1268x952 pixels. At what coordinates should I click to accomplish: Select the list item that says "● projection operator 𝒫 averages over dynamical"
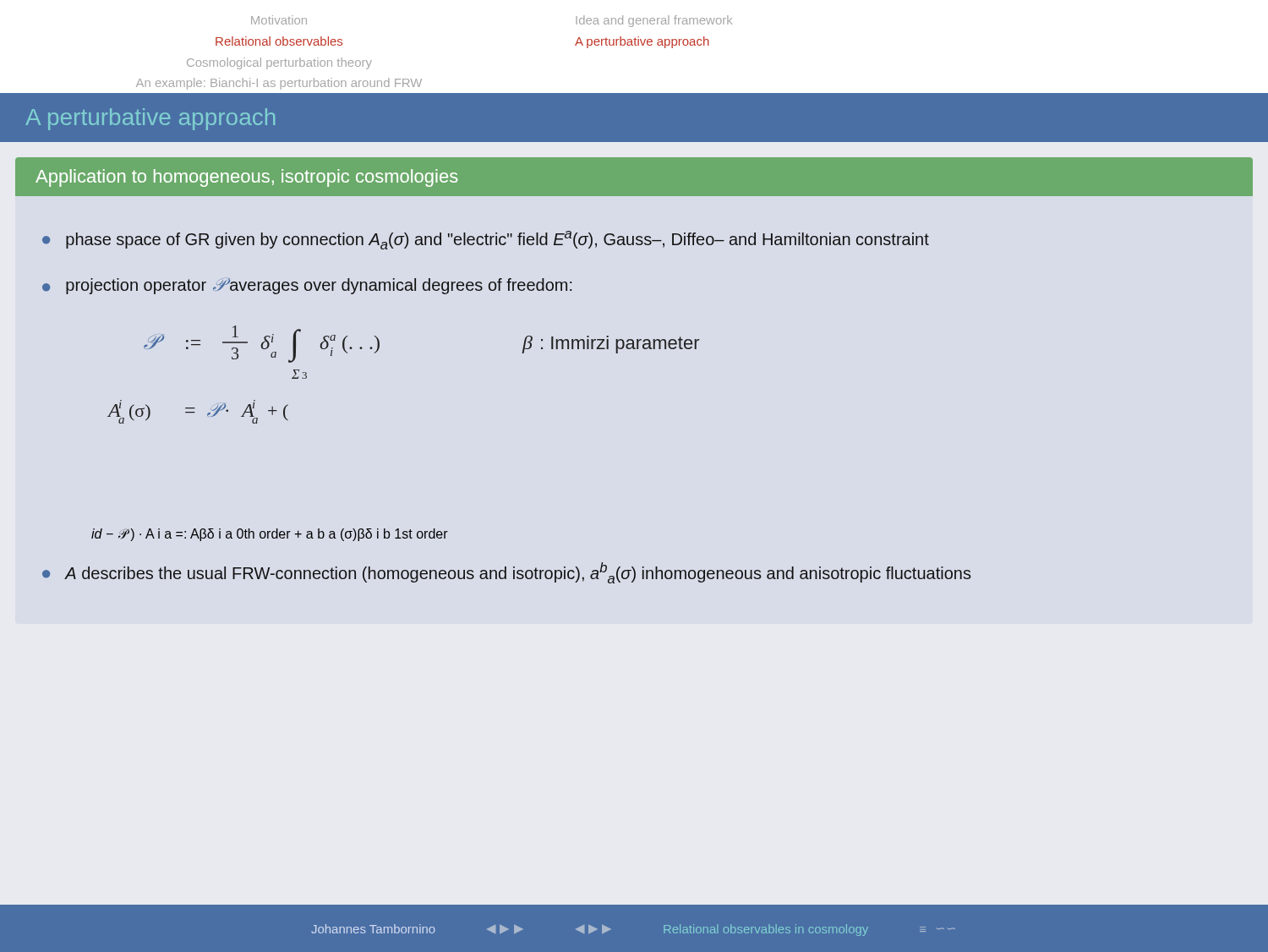point(307,286)
